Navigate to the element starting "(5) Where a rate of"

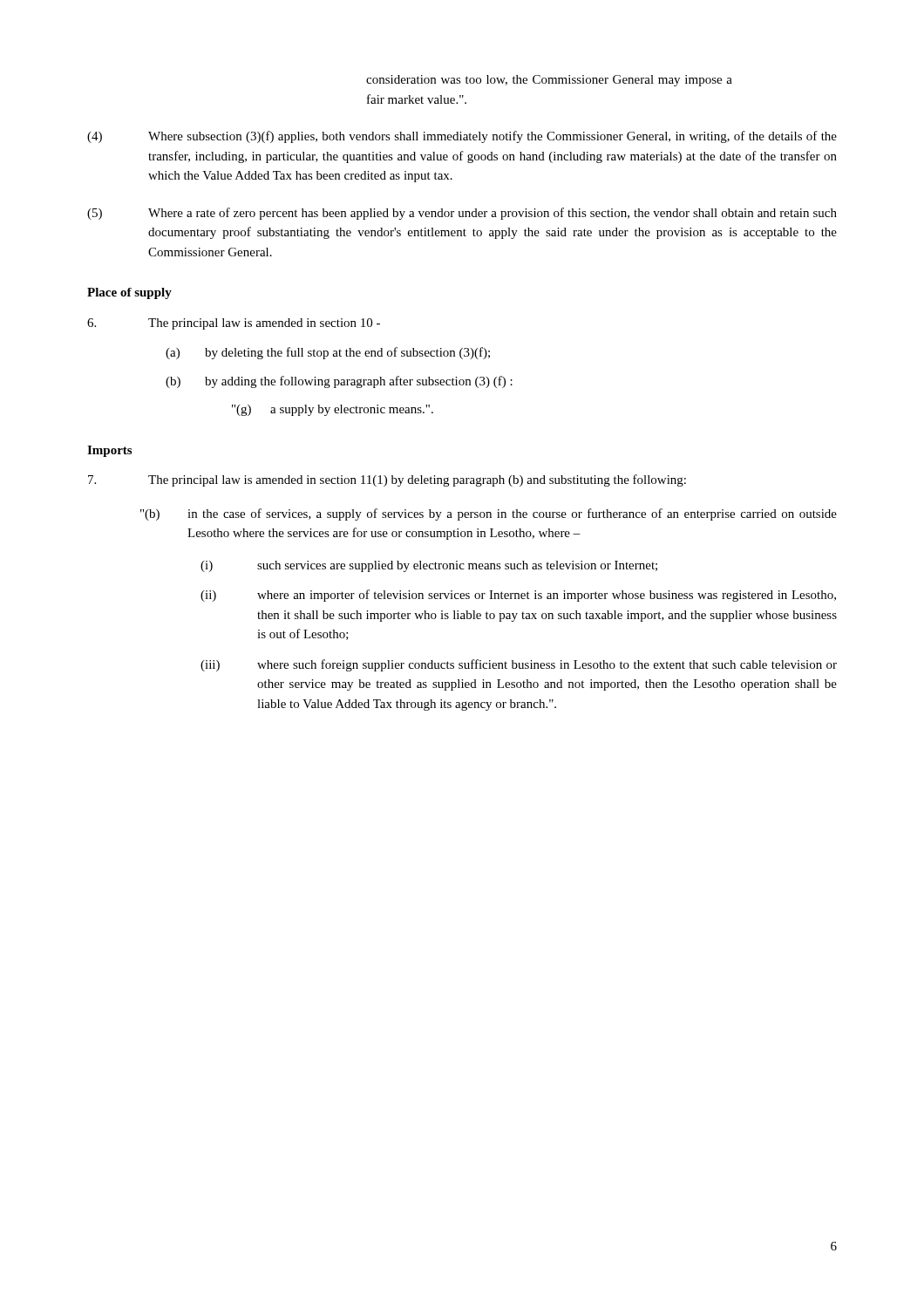pos(462,232)
